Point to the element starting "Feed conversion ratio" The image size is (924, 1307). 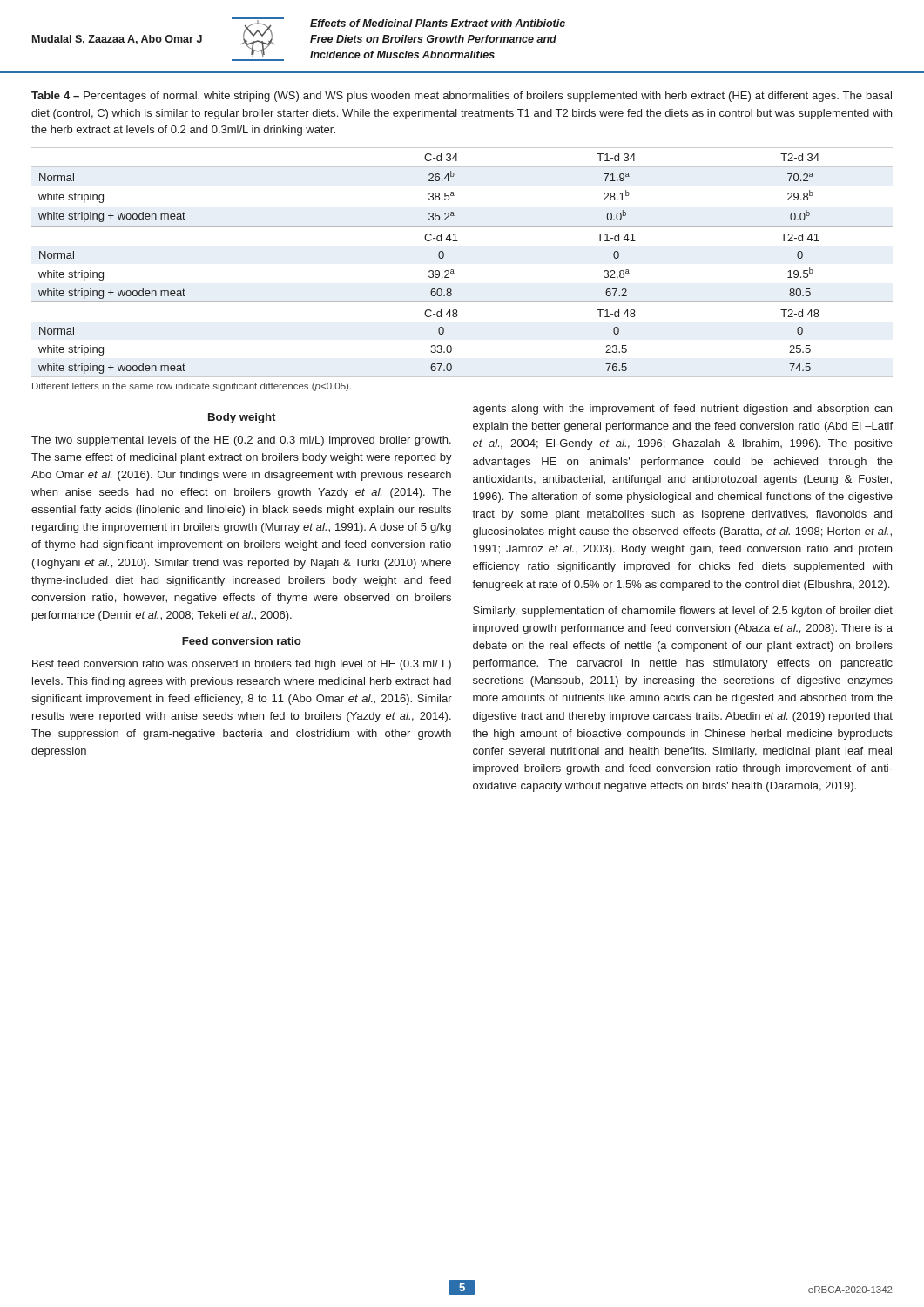241,641
